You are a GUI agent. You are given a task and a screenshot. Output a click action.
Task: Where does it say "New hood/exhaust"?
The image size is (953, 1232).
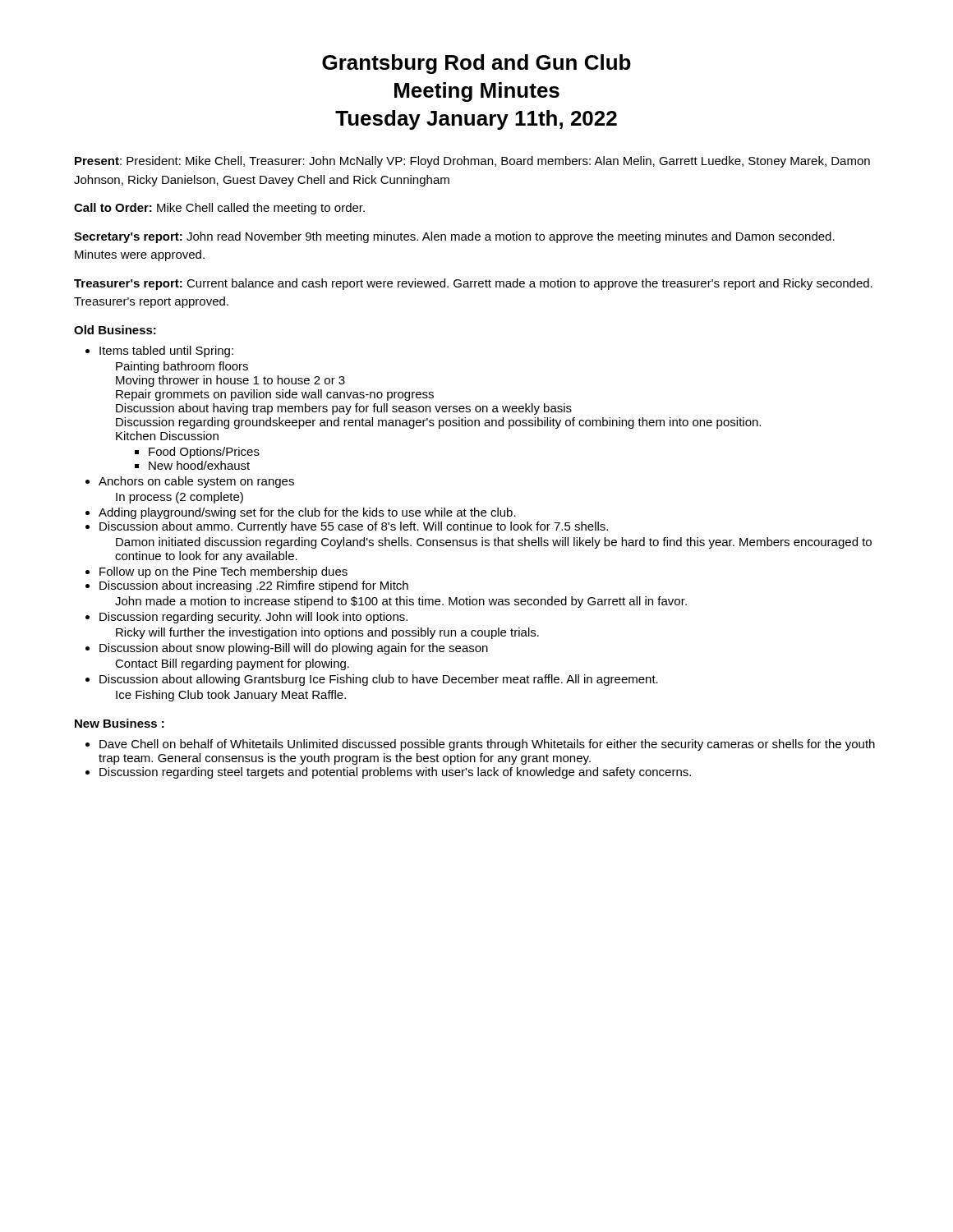tap(199, 465)
